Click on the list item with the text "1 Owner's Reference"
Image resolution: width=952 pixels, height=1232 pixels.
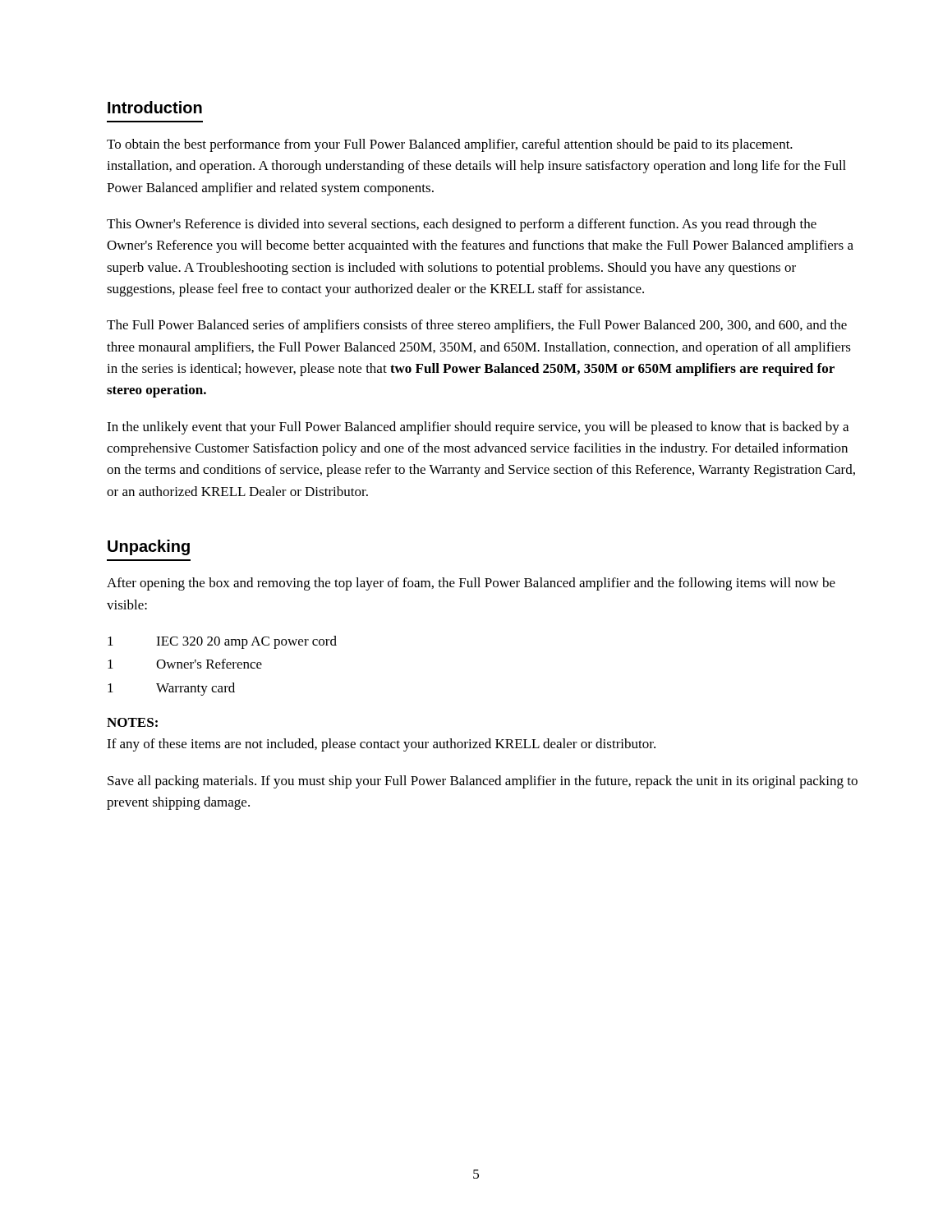(184, 665)
